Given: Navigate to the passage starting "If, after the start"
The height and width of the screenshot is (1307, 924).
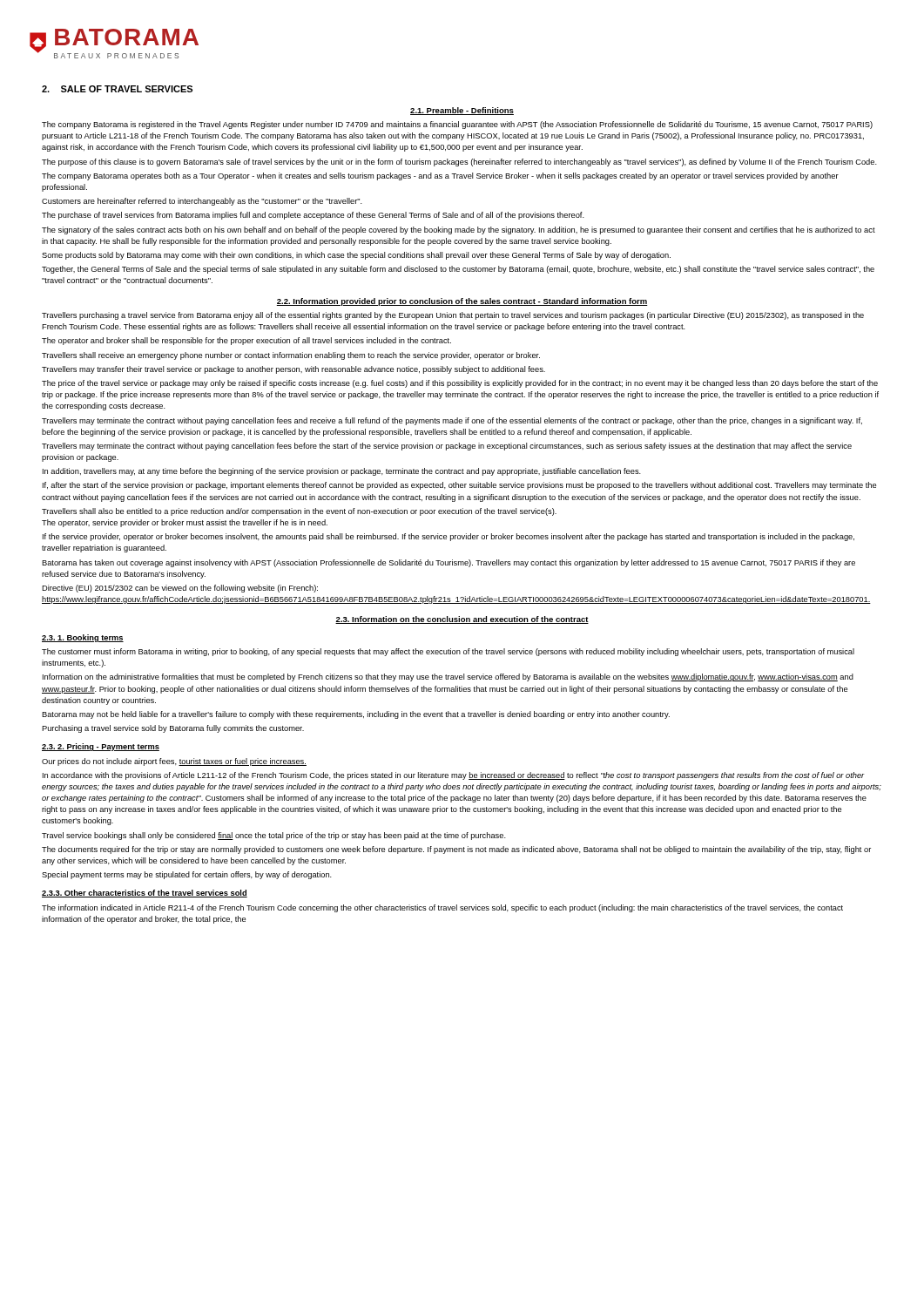Looking at the screenshot, I should pyautogui.click(x=462, y=492).
